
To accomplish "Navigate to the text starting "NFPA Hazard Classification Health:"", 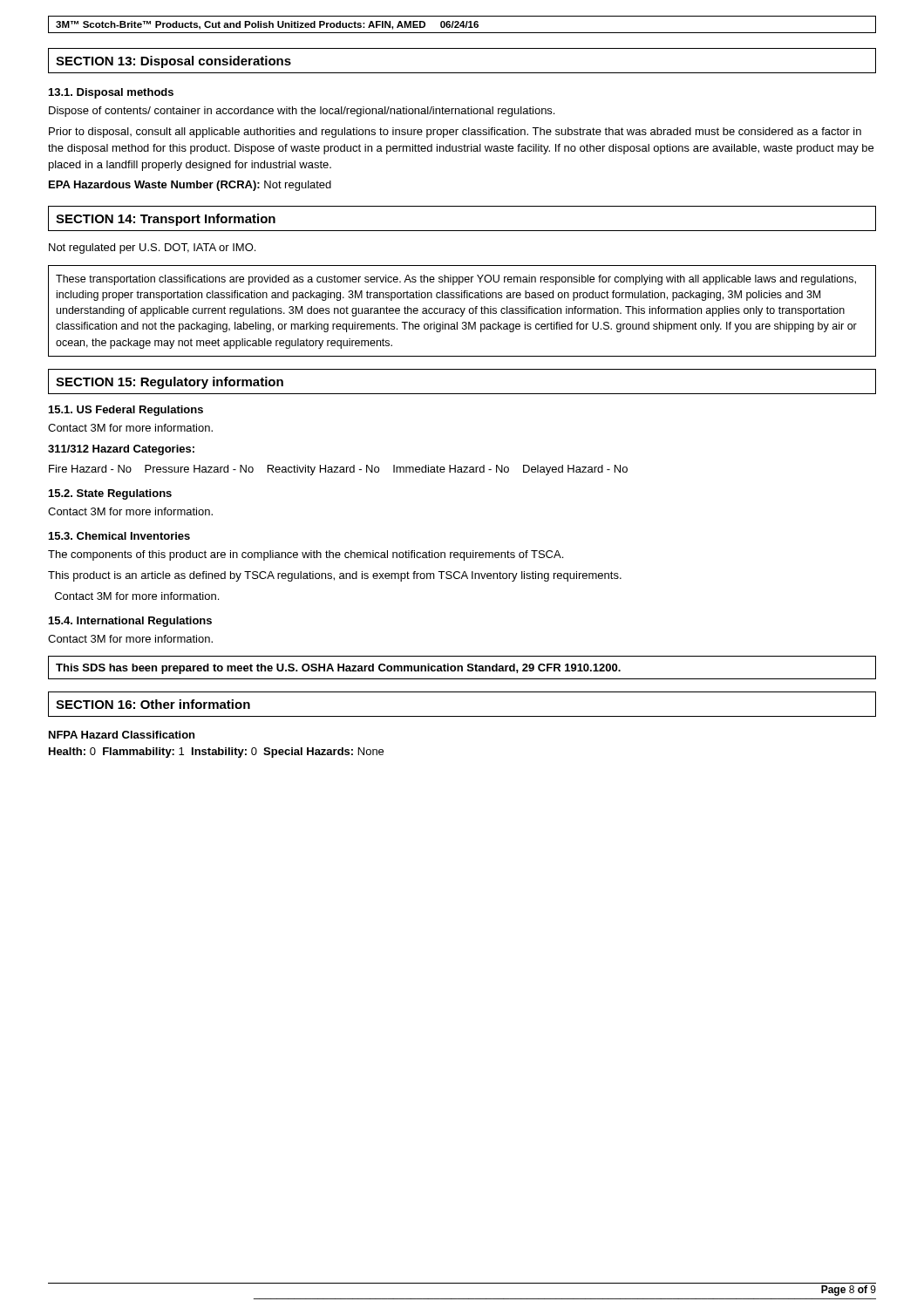I will tap(122, 735).
